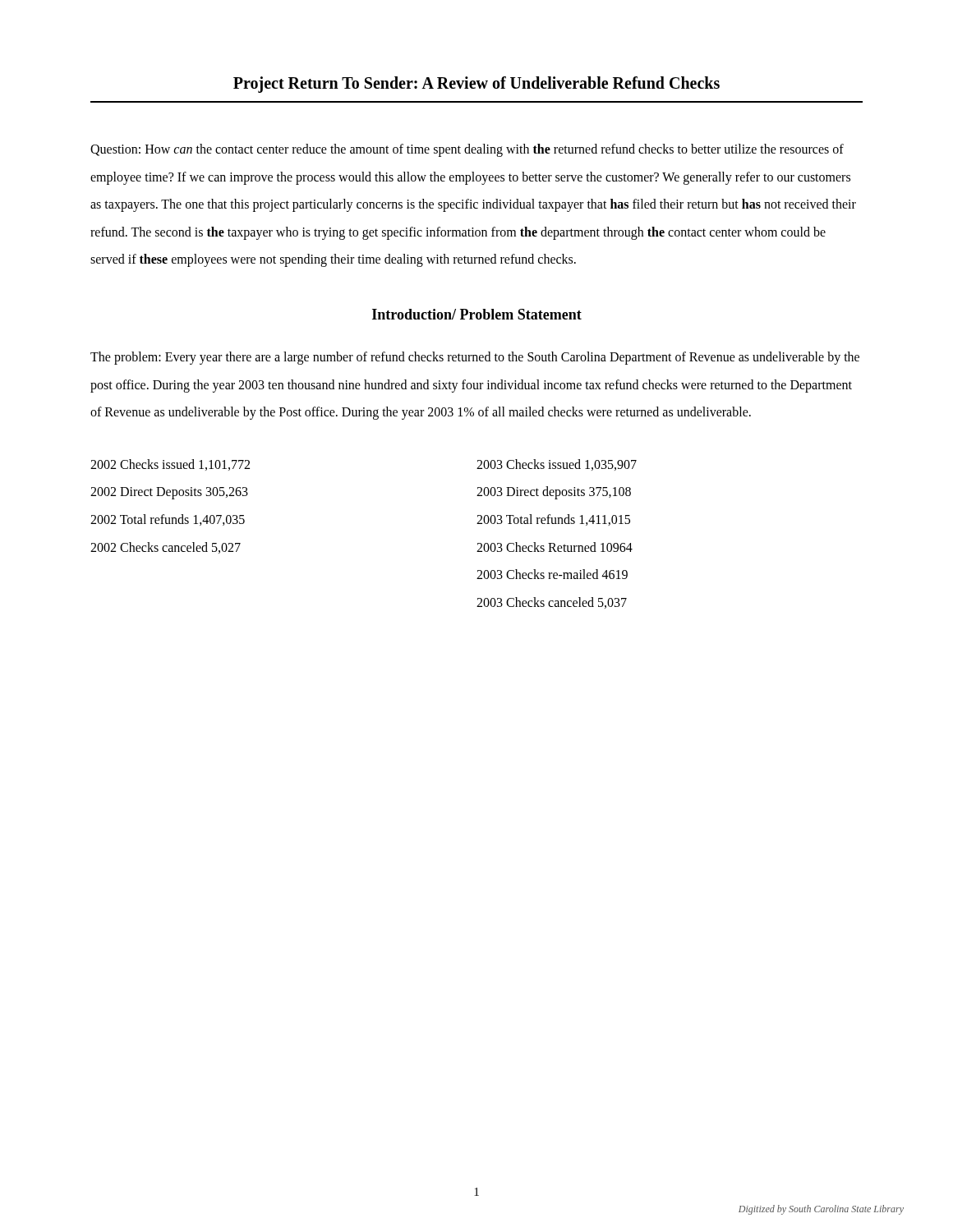Image resolution: width=953 pixels, height=1232 pixels.
Task: Where does it say "2003 Direct deposits 375,108"?
Action: click(x=554, y=492)
